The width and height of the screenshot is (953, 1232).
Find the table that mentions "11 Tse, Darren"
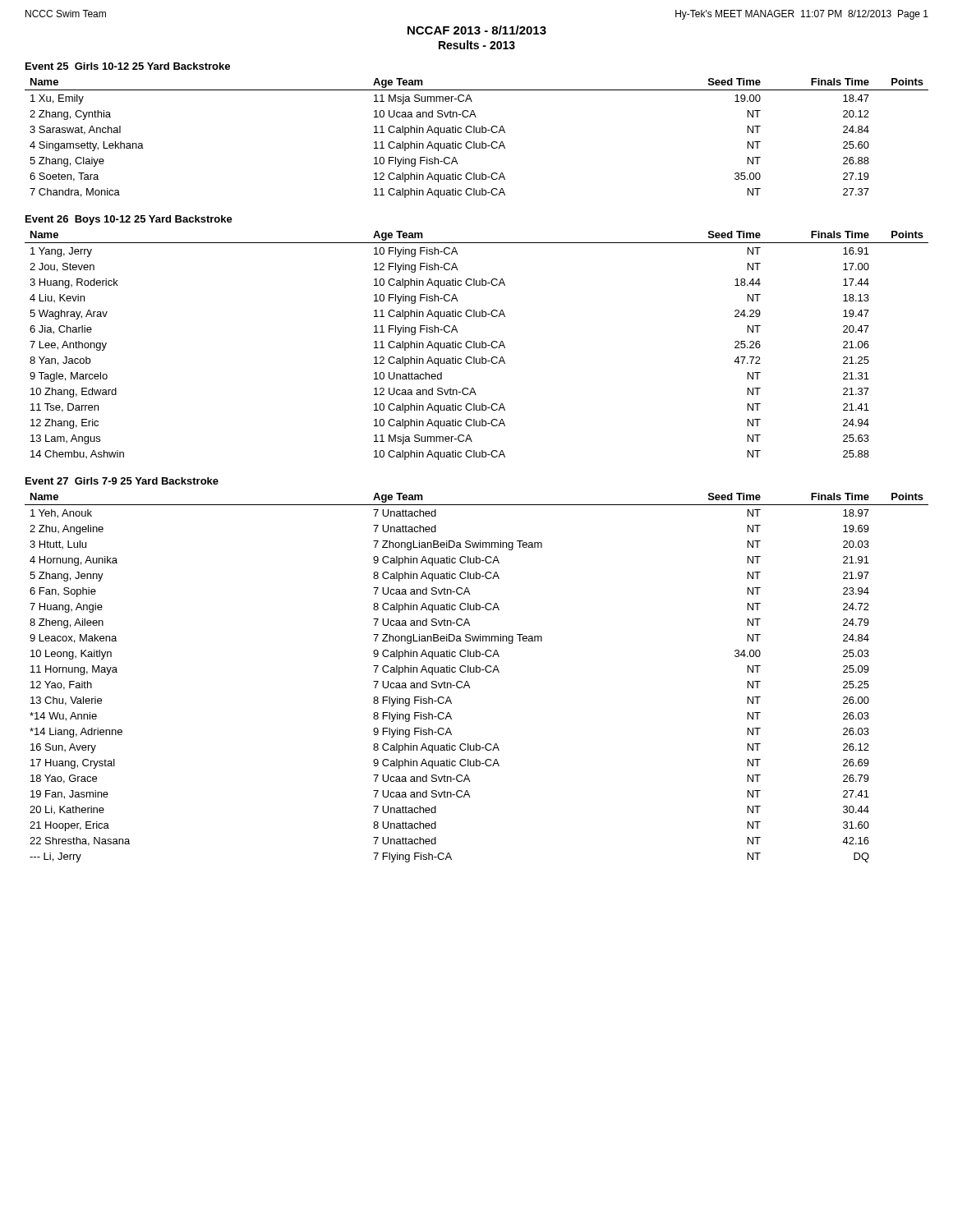(x=476, y=344)
